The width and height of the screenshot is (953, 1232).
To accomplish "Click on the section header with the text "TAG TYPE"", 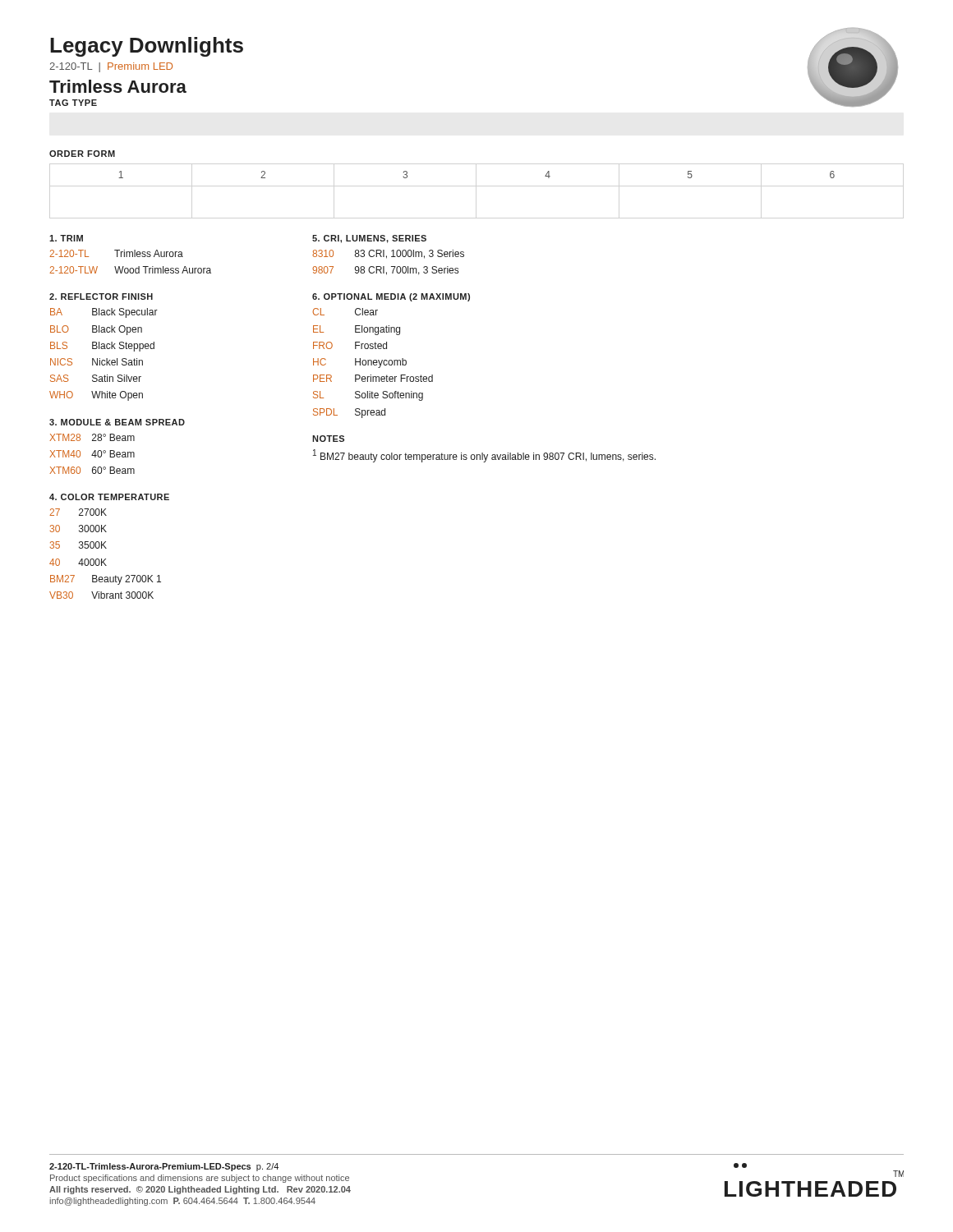I will tap(79, 101).
